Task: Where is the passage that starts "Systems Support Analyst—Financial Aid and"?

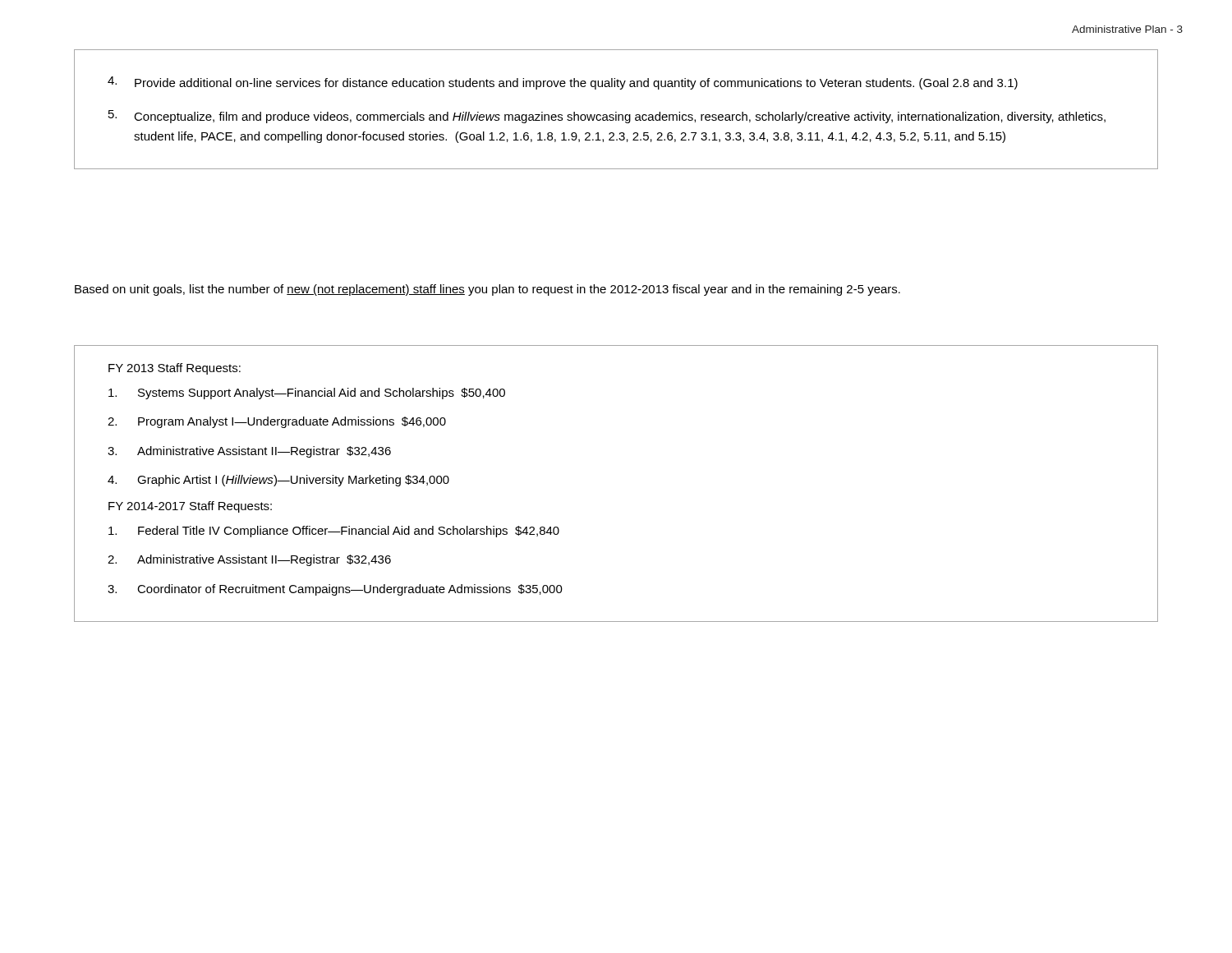Action: (307, 392)
